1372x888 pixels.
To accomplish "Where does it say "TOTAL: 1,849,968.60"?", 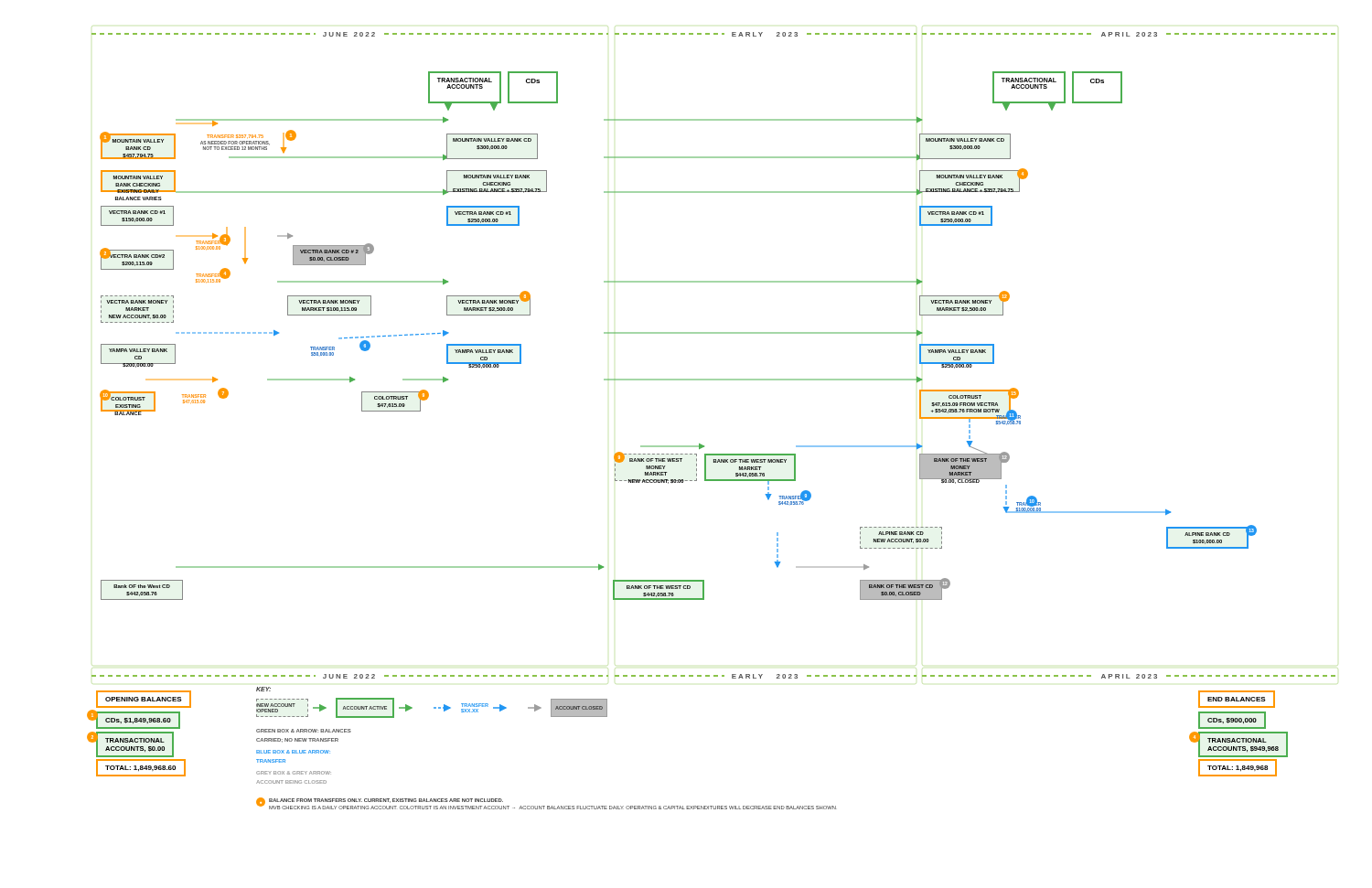I will 141,768.
